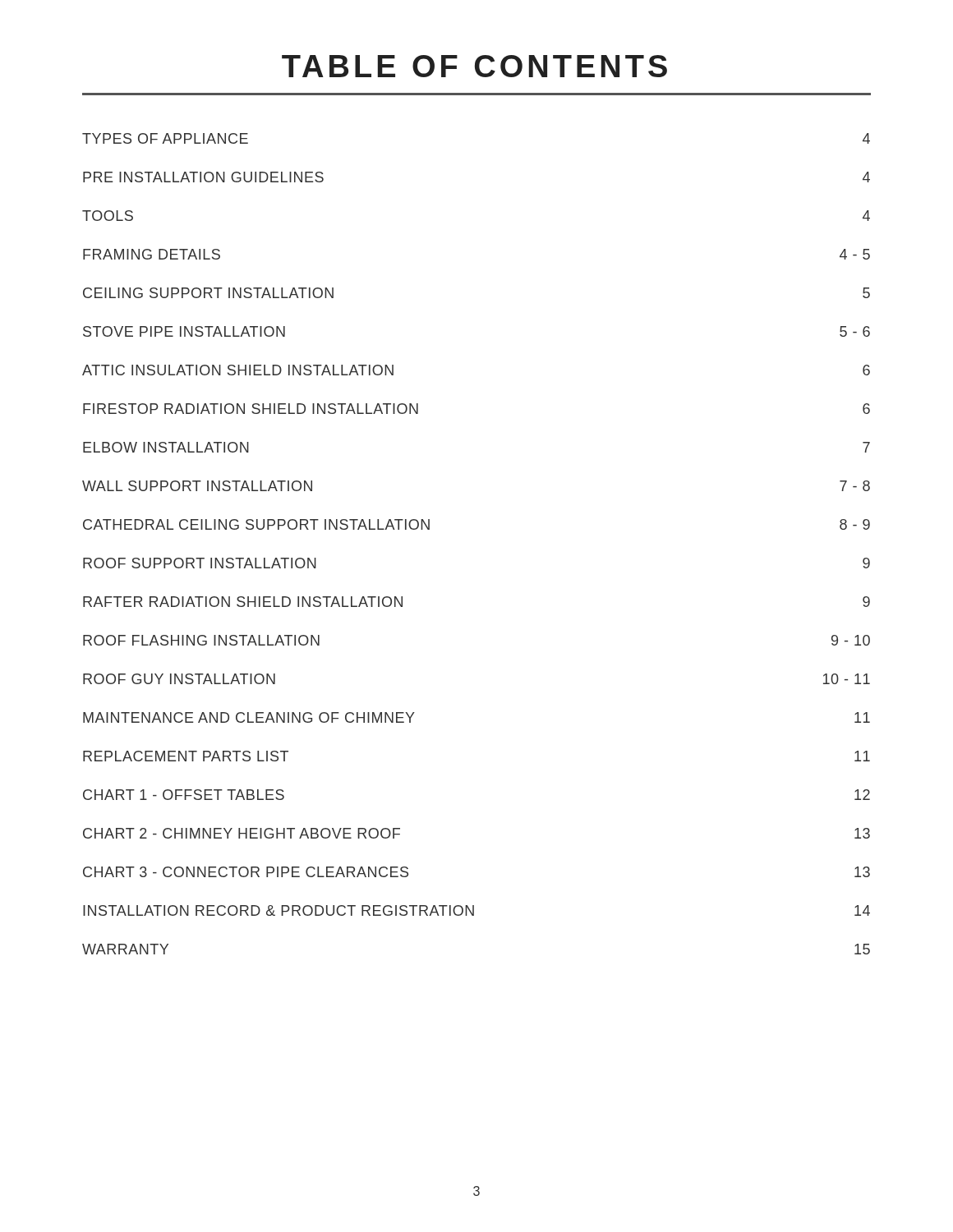Select the list item containing "CHART 1 - OFFSET TABLES 12"
The height and width of the screenshot is (1232, 953).
tap(188, 795)
